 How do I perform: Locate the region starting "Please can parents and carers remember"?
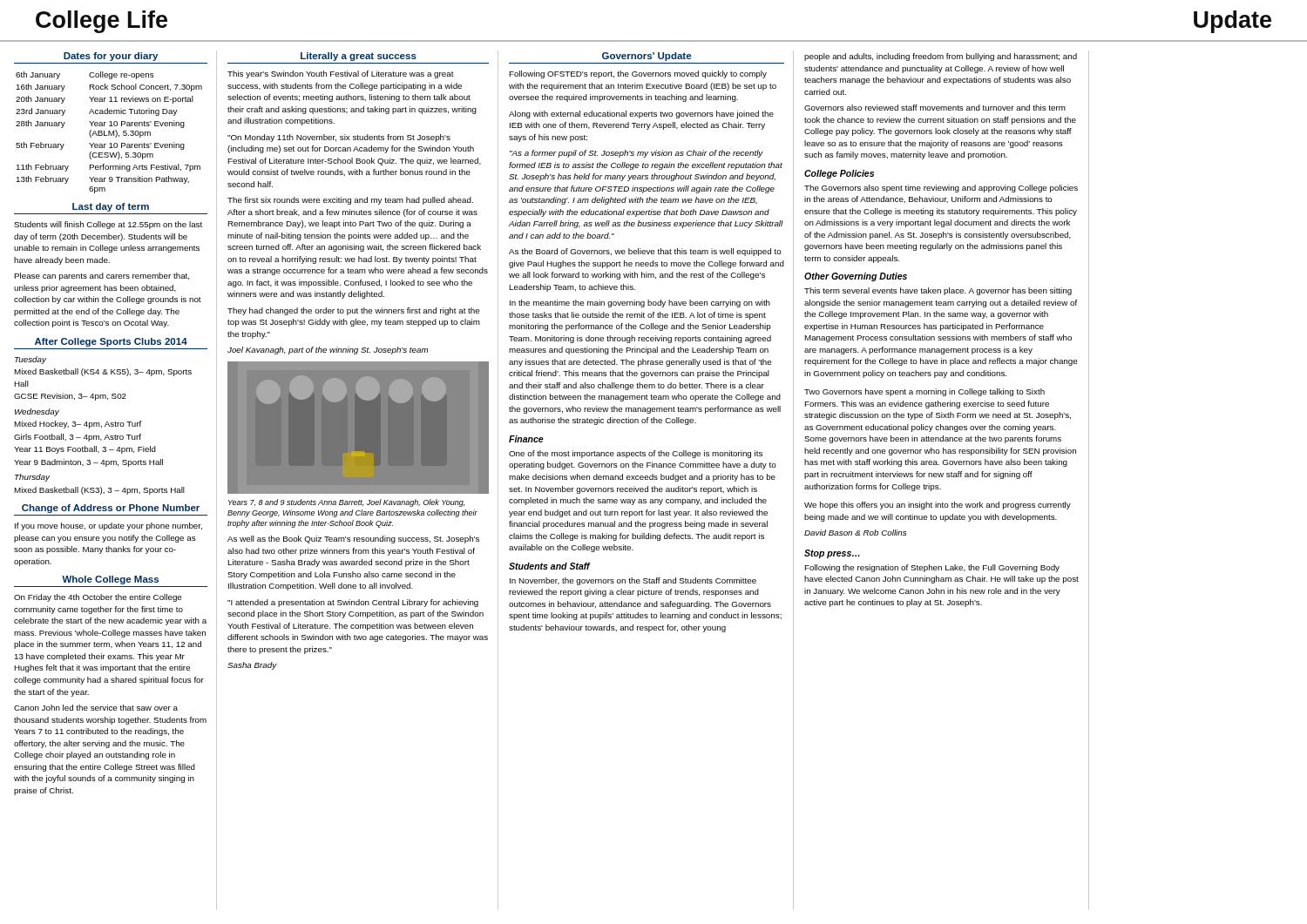click(x=107, y=299)
